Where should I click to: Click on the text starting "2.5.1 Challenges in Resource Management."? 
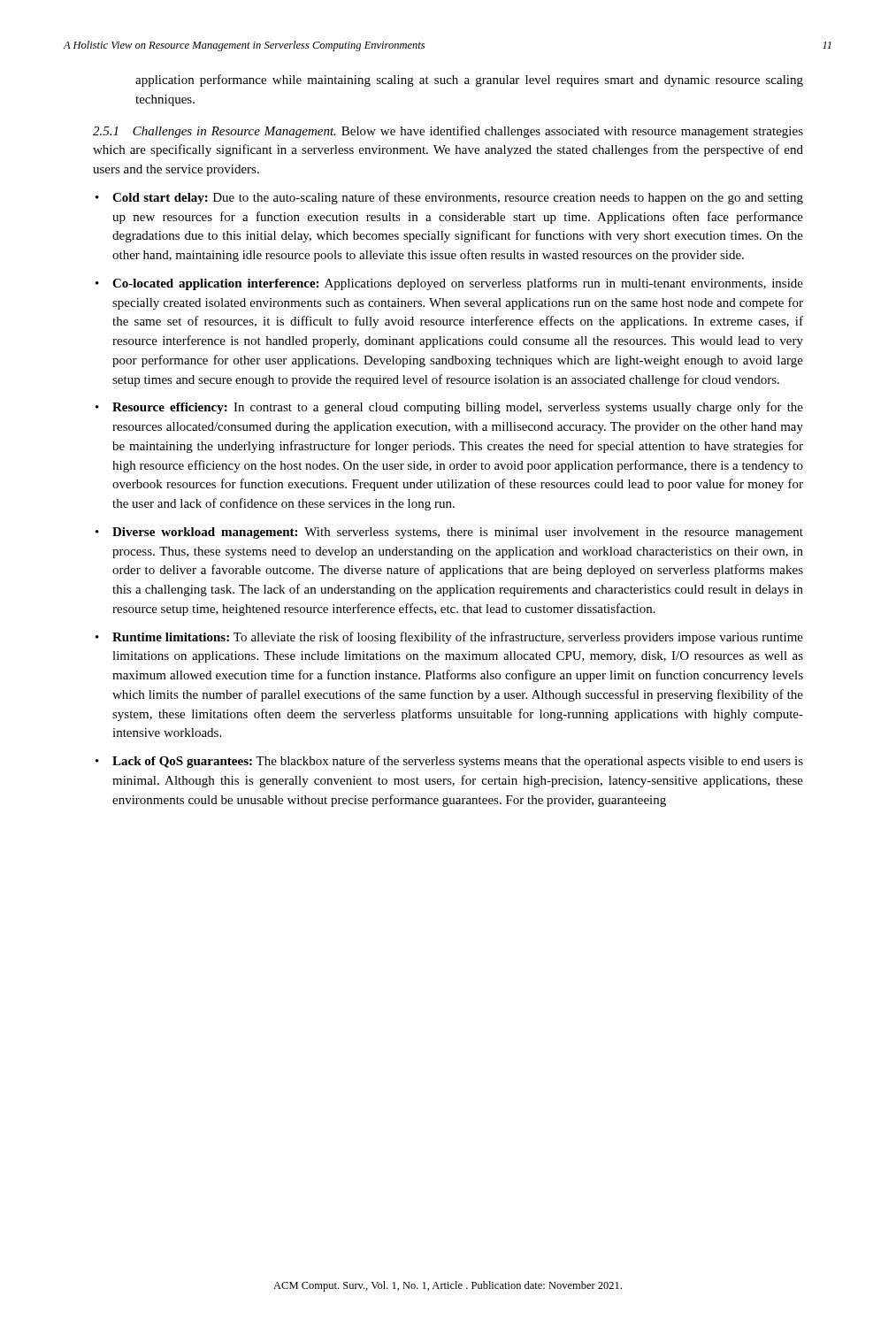point(448,151)
